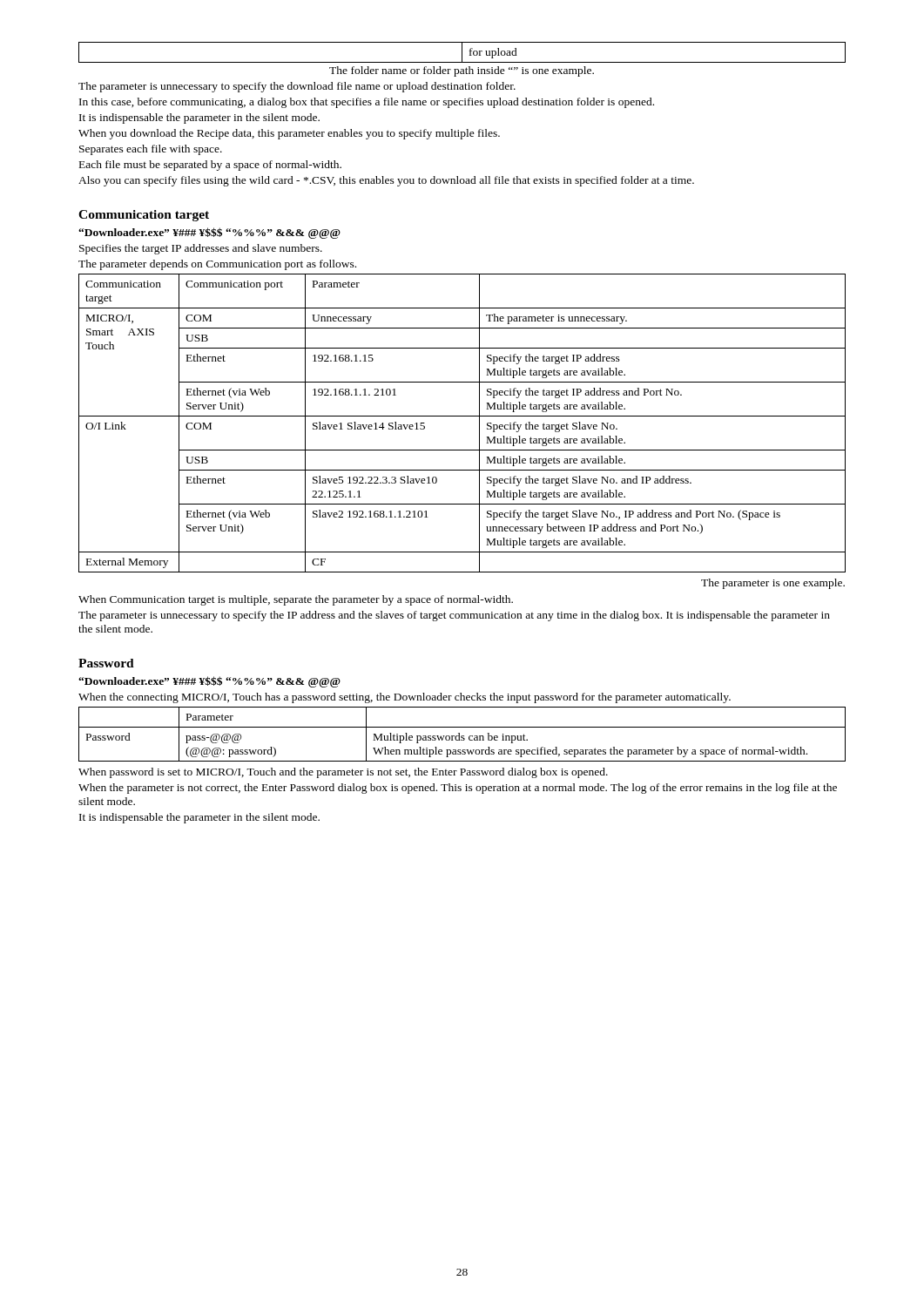This screenshot has width=924, height=1307.
Task: Click on the table containing "pass-@@@ (@@@: password)"
Action: [462, 734]
